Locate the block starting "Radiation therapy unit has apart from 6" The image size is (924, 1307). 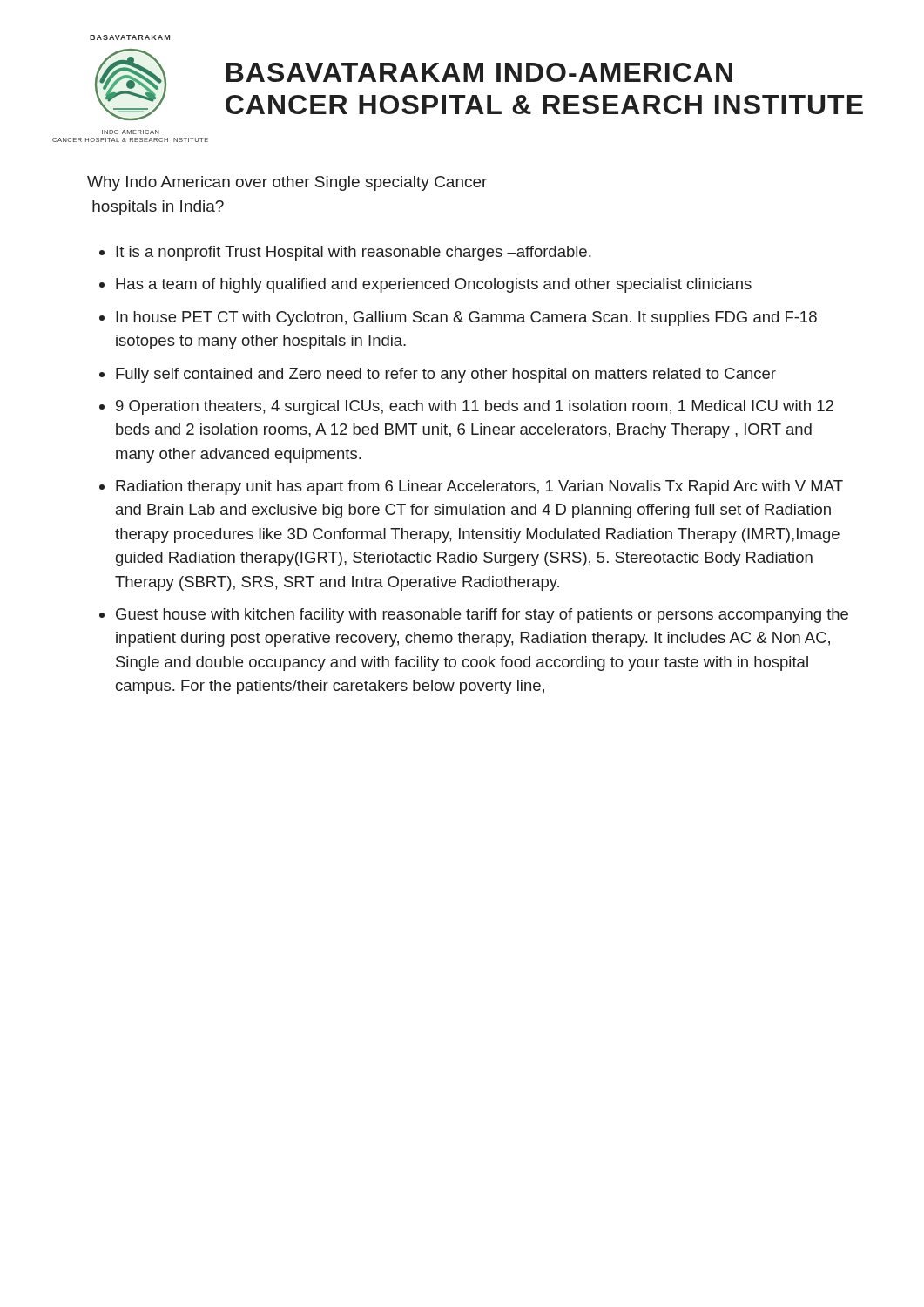[x=479, y=534]
